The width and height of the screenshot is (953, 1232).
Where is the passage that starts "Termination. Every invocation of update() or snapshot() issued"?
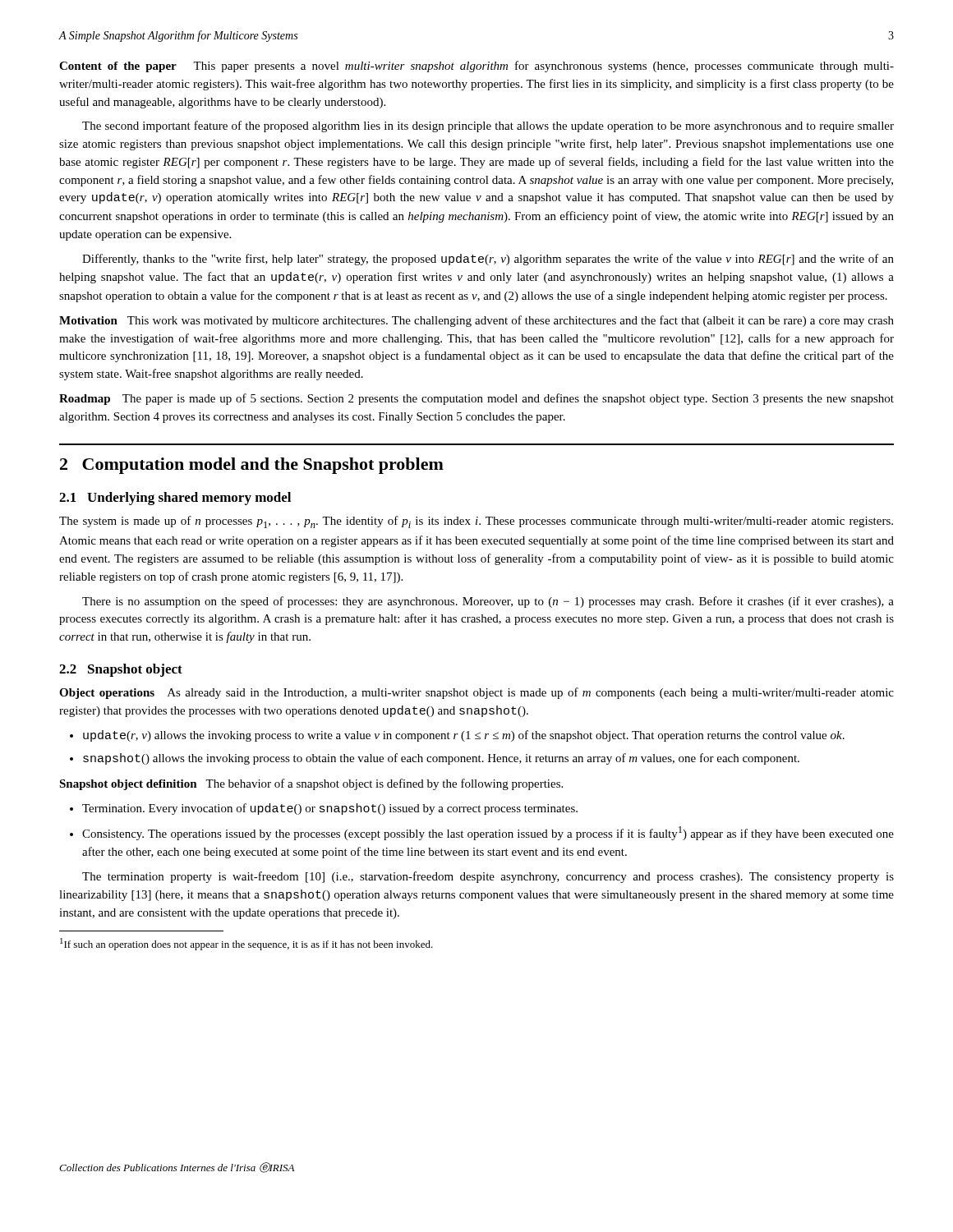(x=488, y=831)
